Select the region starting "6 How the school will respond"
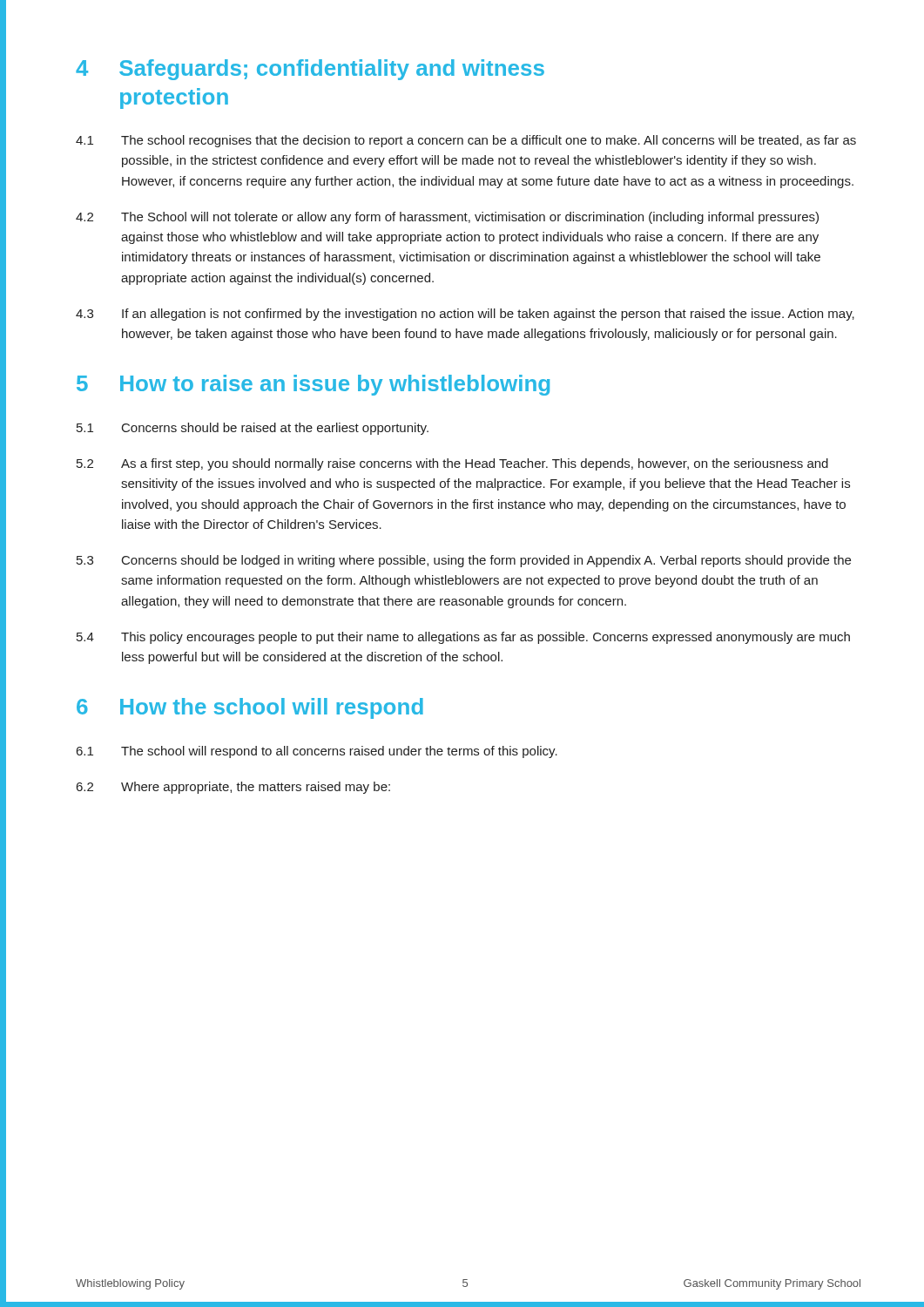Screen dimensions: 1307x924 click(250, 707)
